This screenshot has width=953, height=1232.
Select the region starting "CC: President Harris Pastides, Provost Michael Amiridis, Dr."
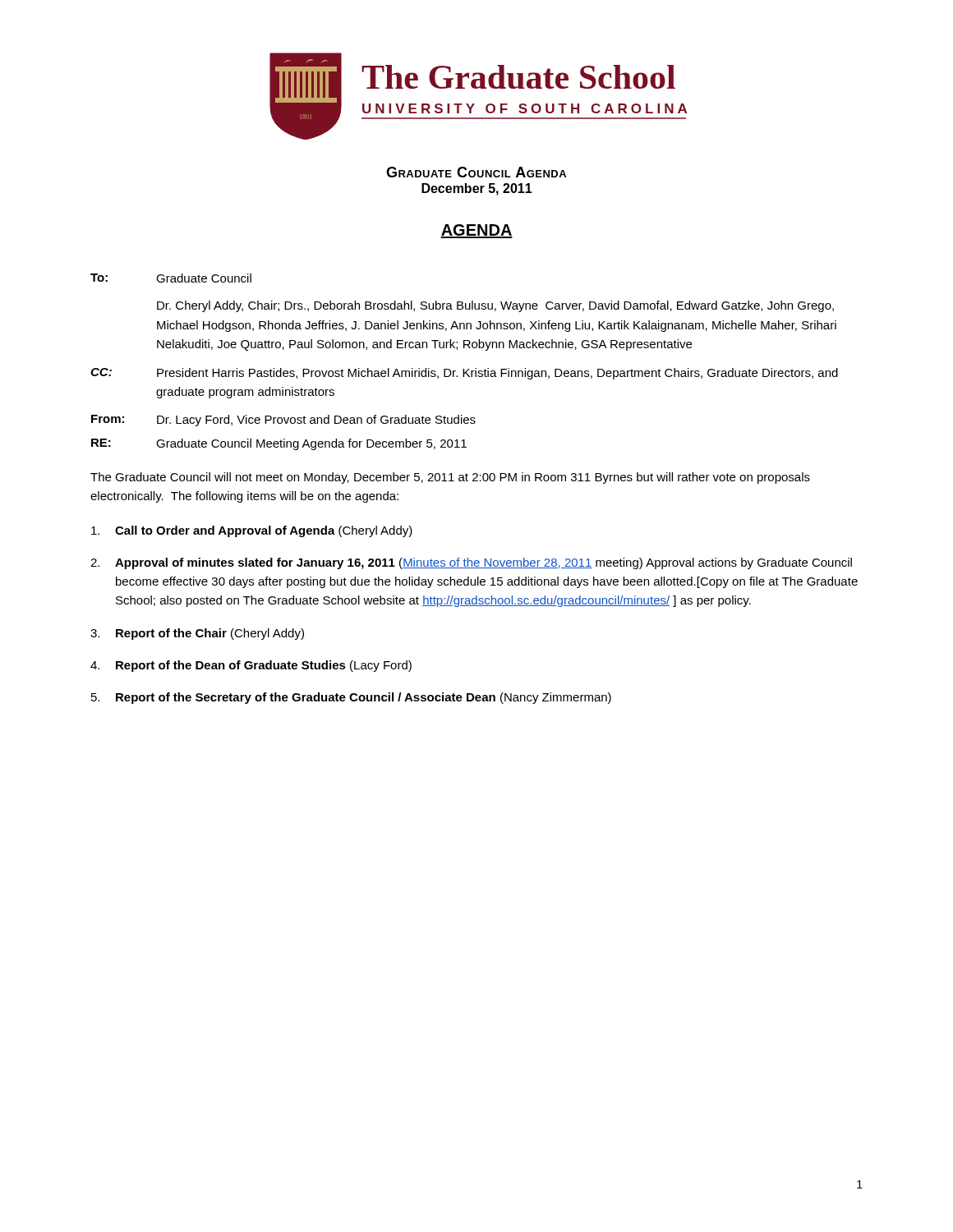476,382
